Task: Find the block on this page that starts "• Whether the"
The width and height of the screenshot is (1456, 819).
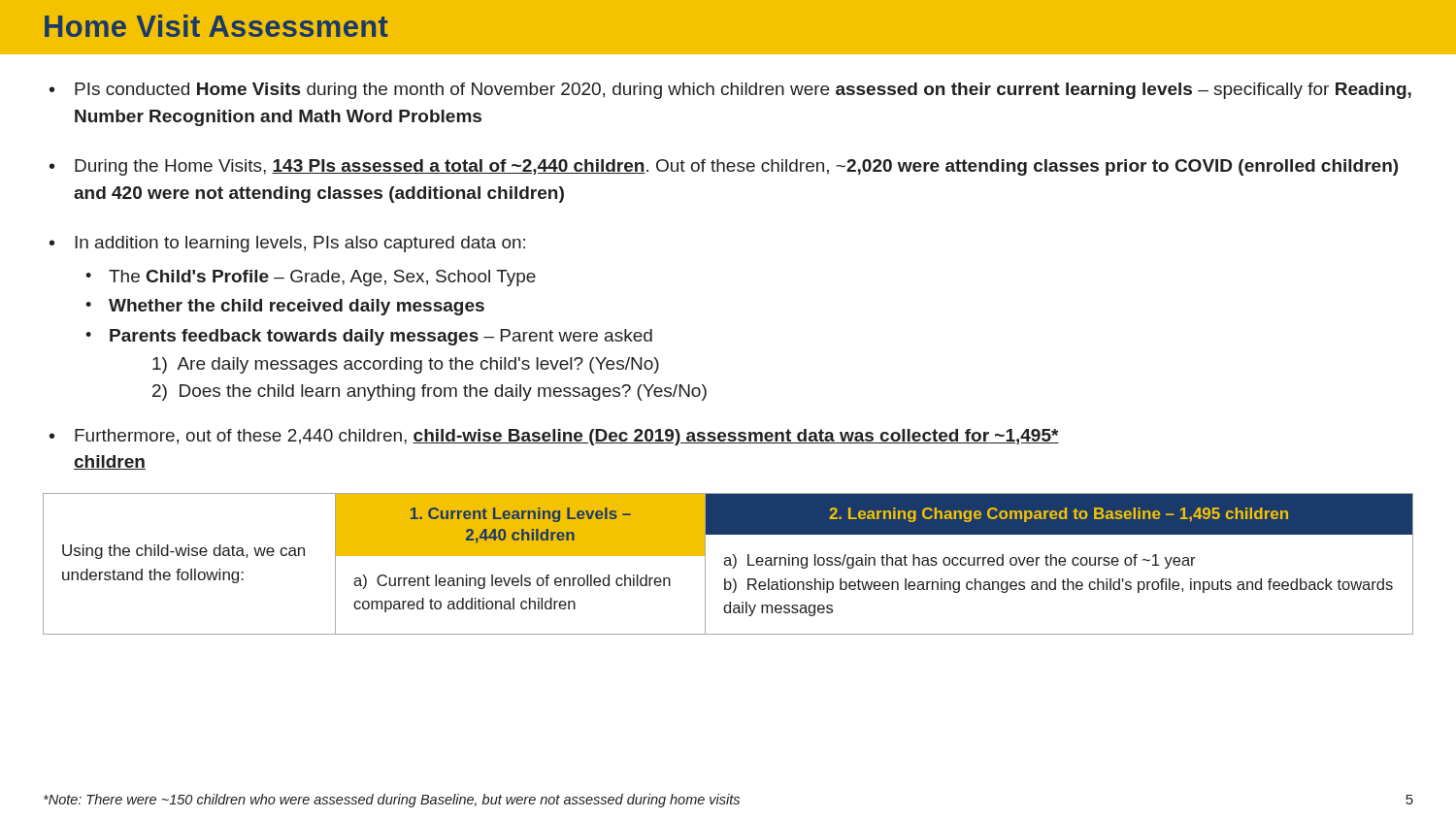Action: click(285, 306)
